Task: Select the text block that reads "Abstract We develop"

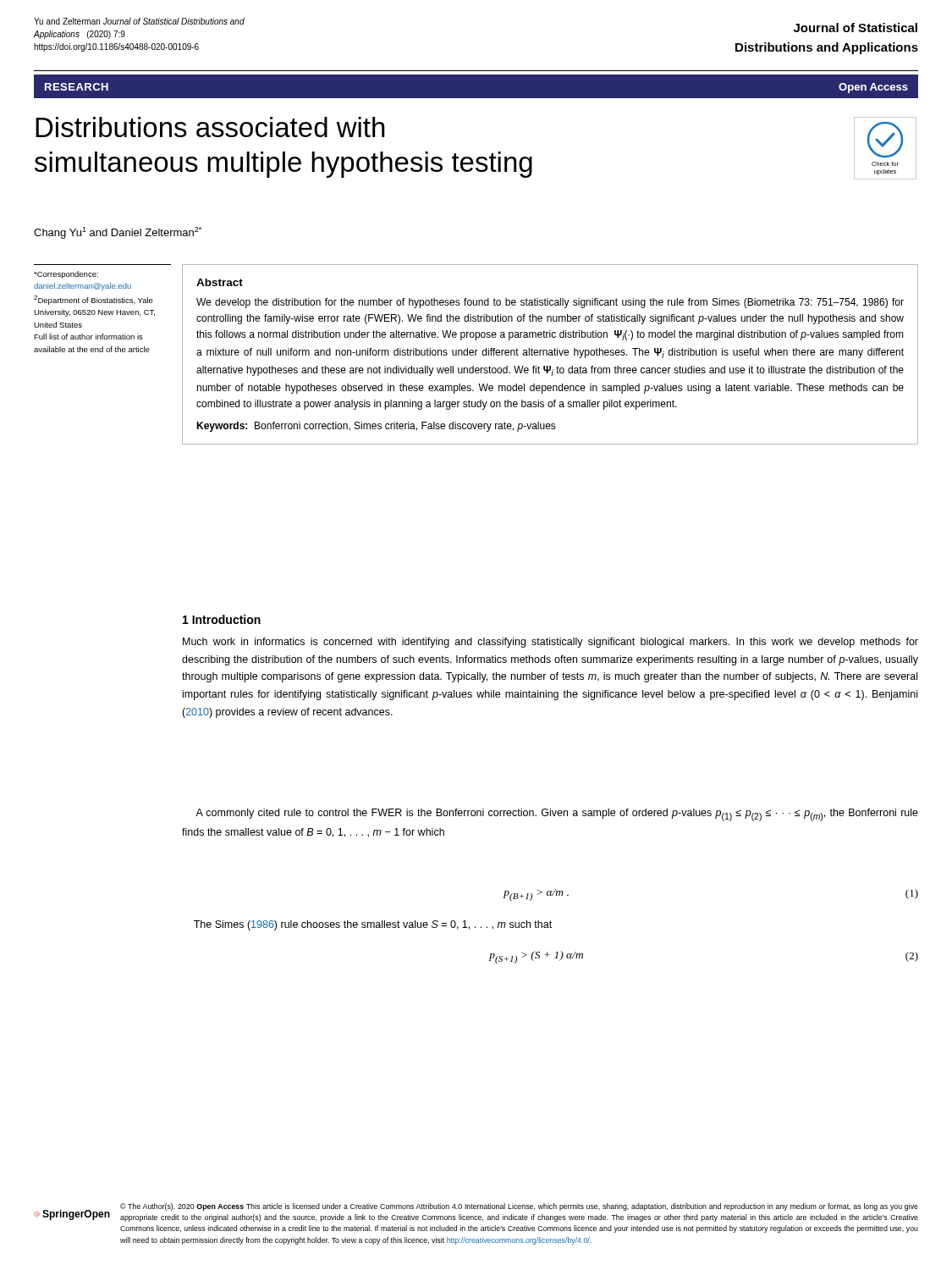Action: coord(550,354)
